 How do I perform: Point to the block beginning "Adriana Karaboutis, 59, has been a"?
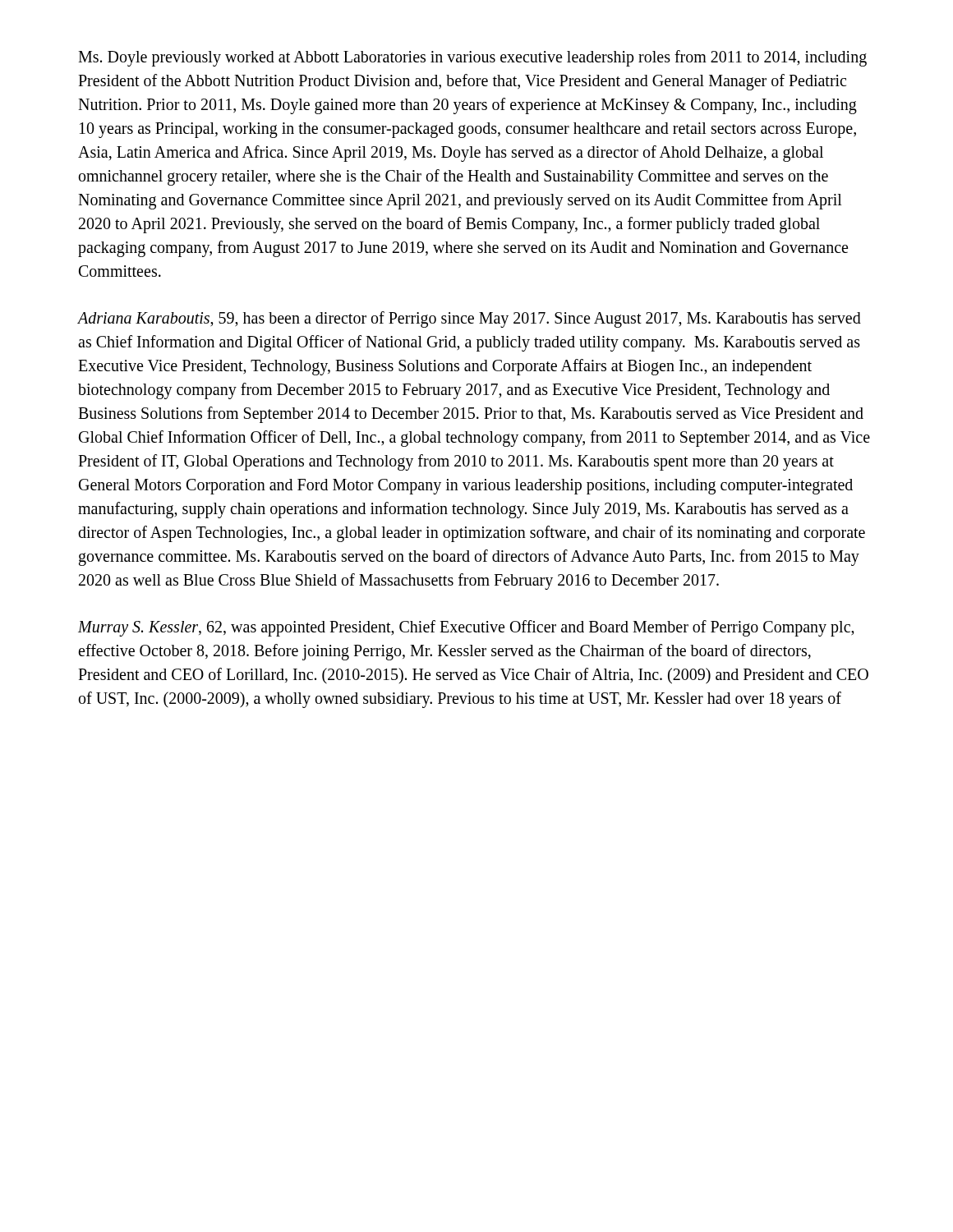tap(474, 449)
